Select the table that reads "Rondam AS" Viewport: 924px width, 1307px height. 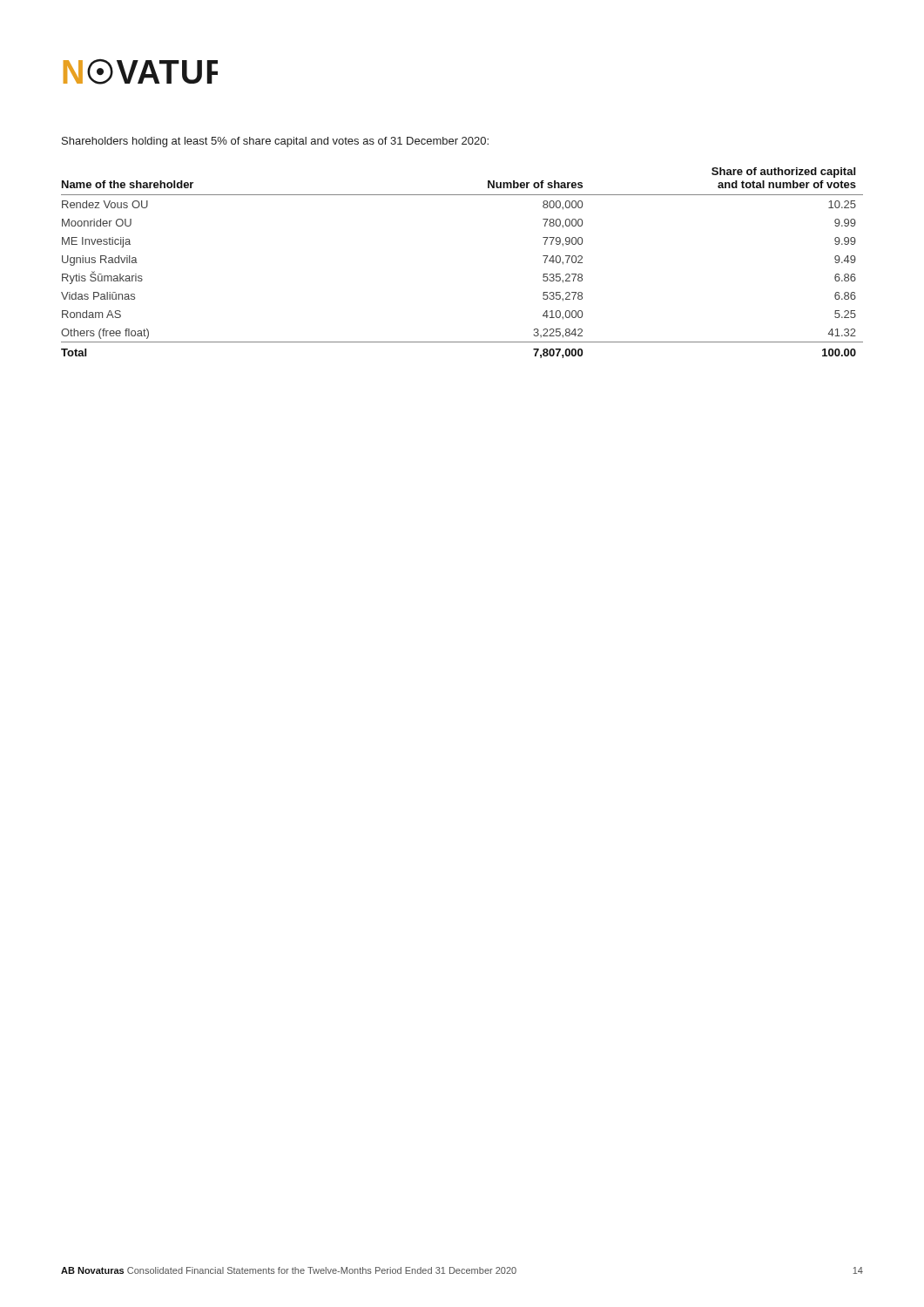tap(462, 262)
